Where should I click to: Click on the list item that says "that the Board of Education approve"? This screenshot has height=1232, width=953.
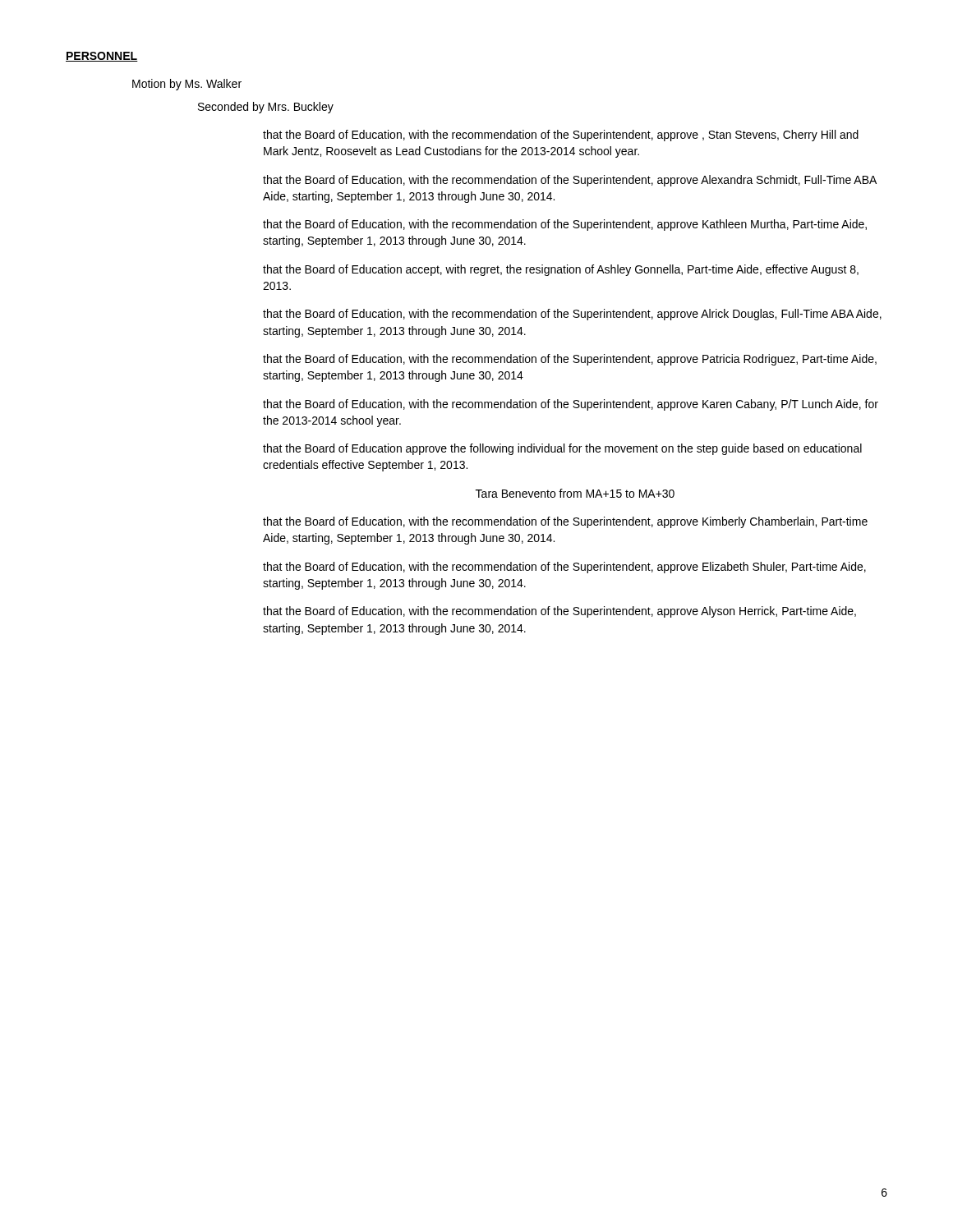coord(563,457)
